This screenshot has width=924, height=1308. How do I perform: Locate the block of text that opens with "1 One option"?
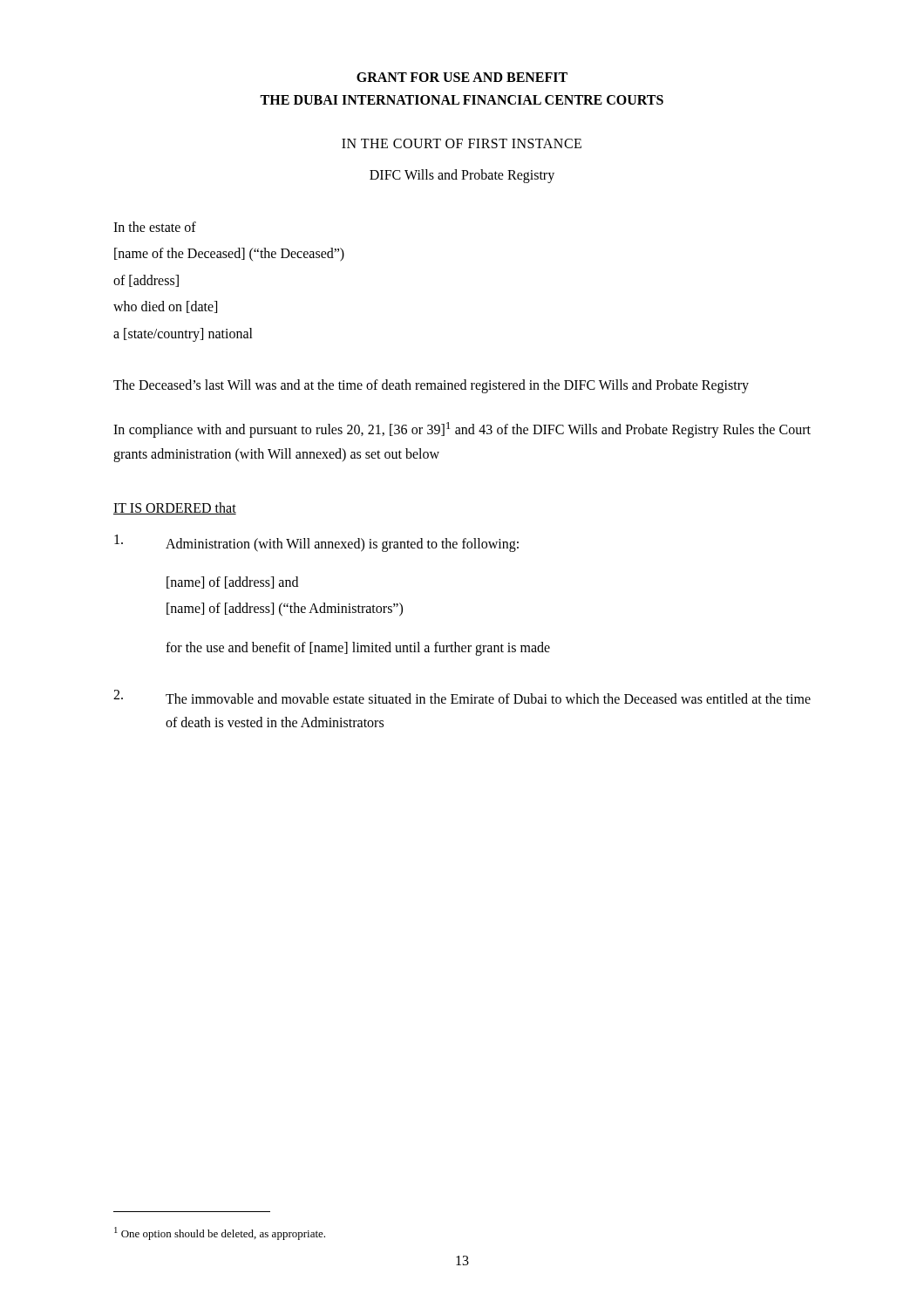[220, 1232]
